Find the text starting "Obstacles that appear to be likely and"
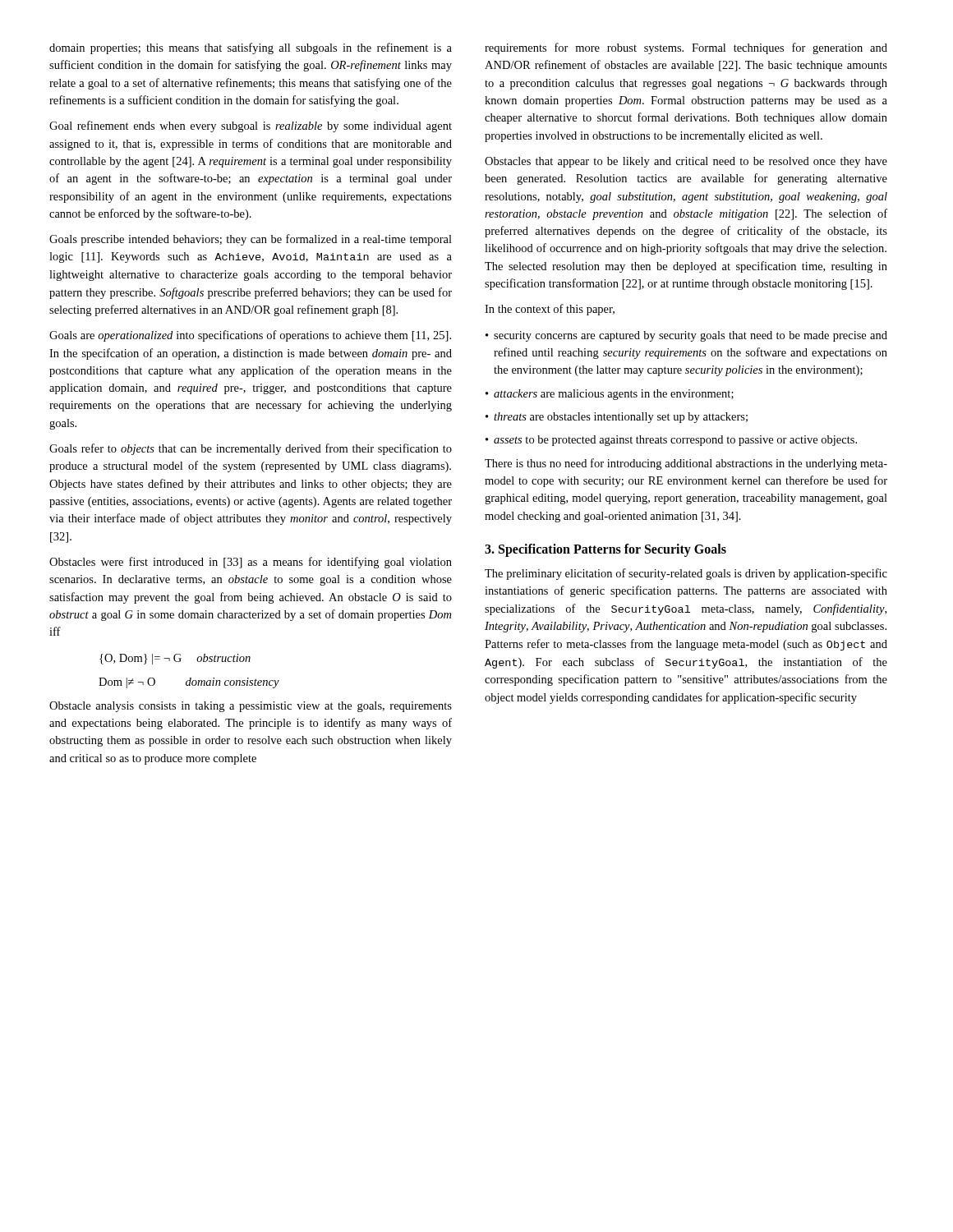This screenshot has width=953, height=1232. [686, 222]
